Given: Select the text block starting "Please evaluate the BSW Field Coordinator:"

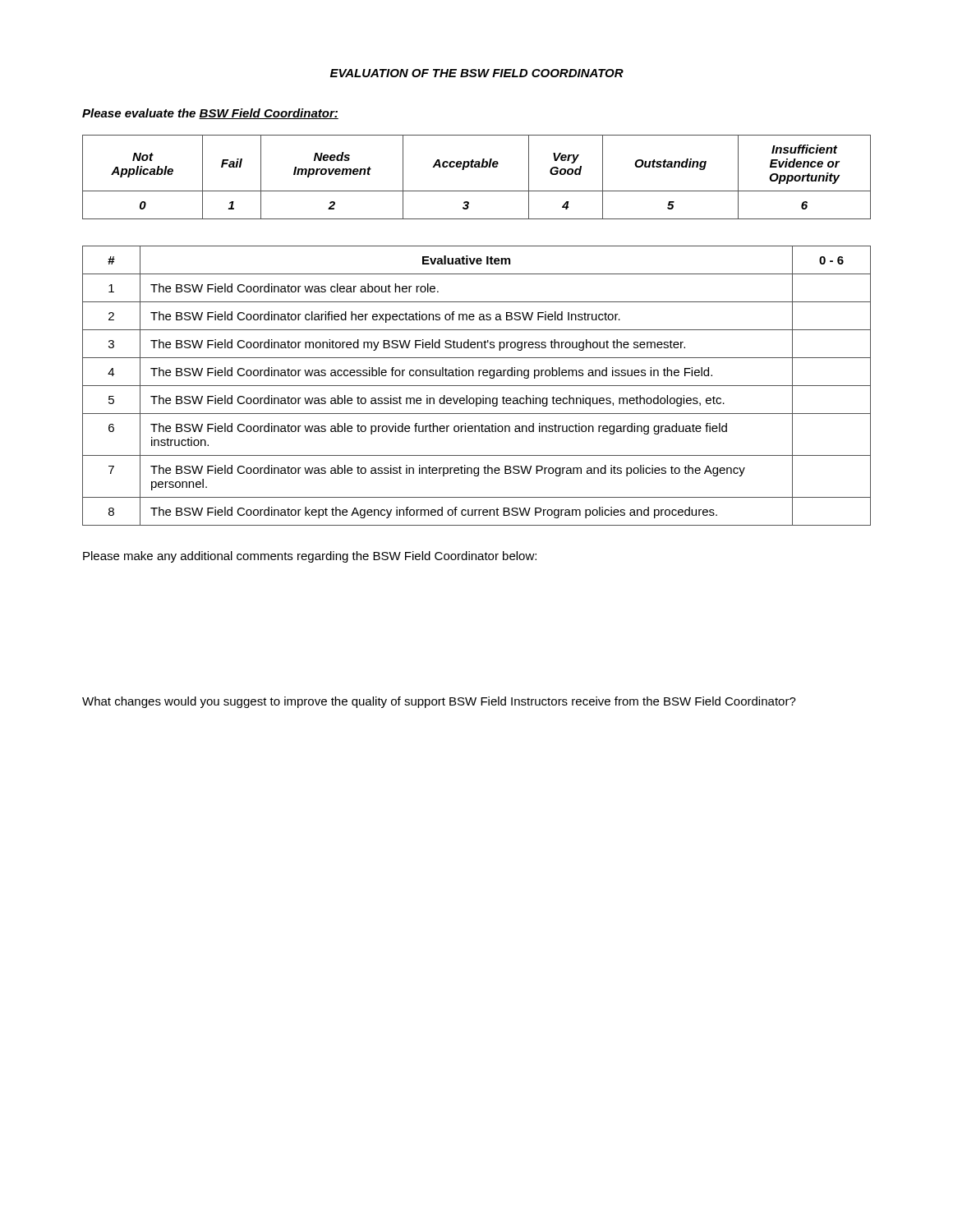Looking at the screenshot, I should point(210,113).
